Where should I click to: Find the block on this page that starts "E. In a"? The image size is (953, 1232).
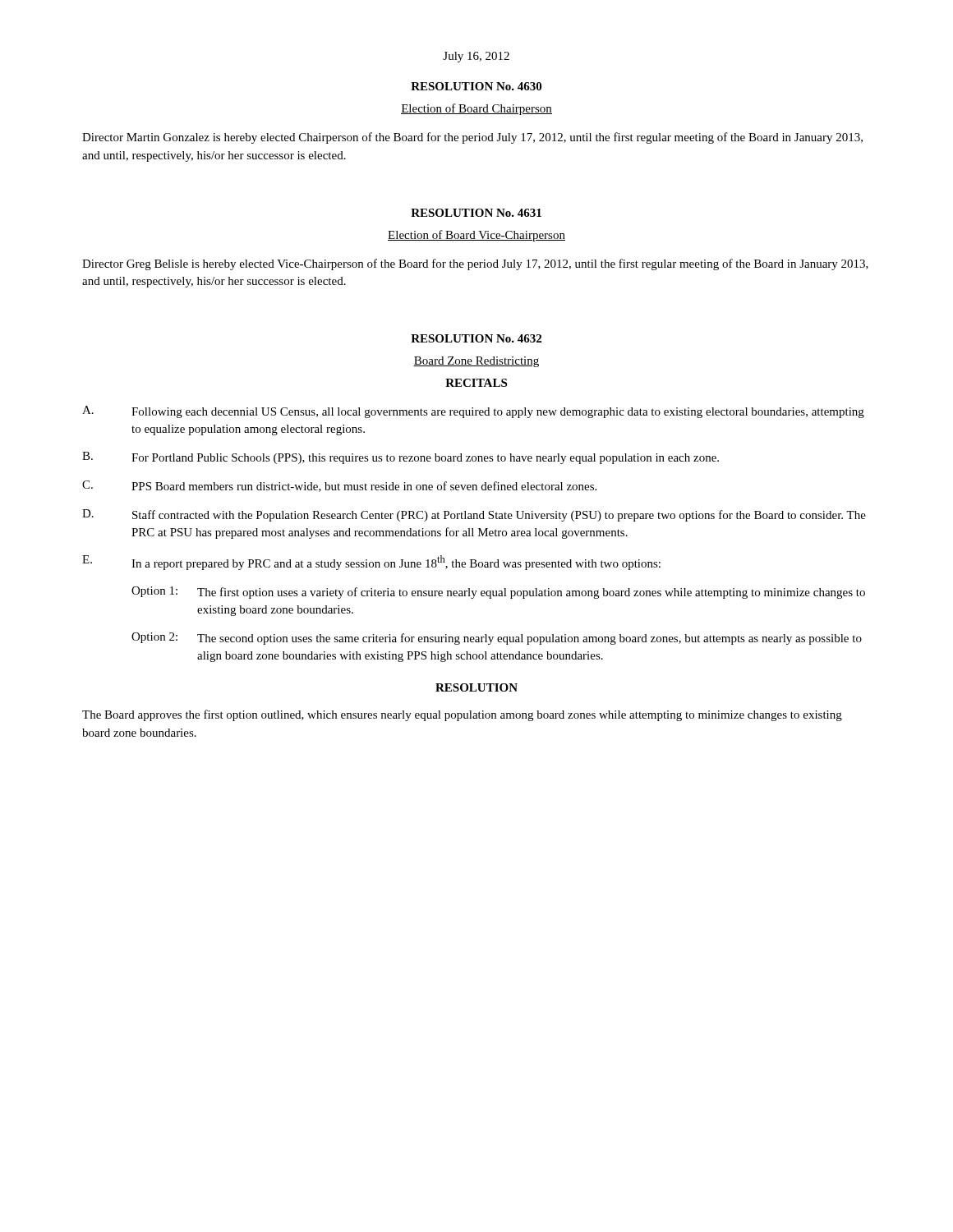click(x=476, y=563)
